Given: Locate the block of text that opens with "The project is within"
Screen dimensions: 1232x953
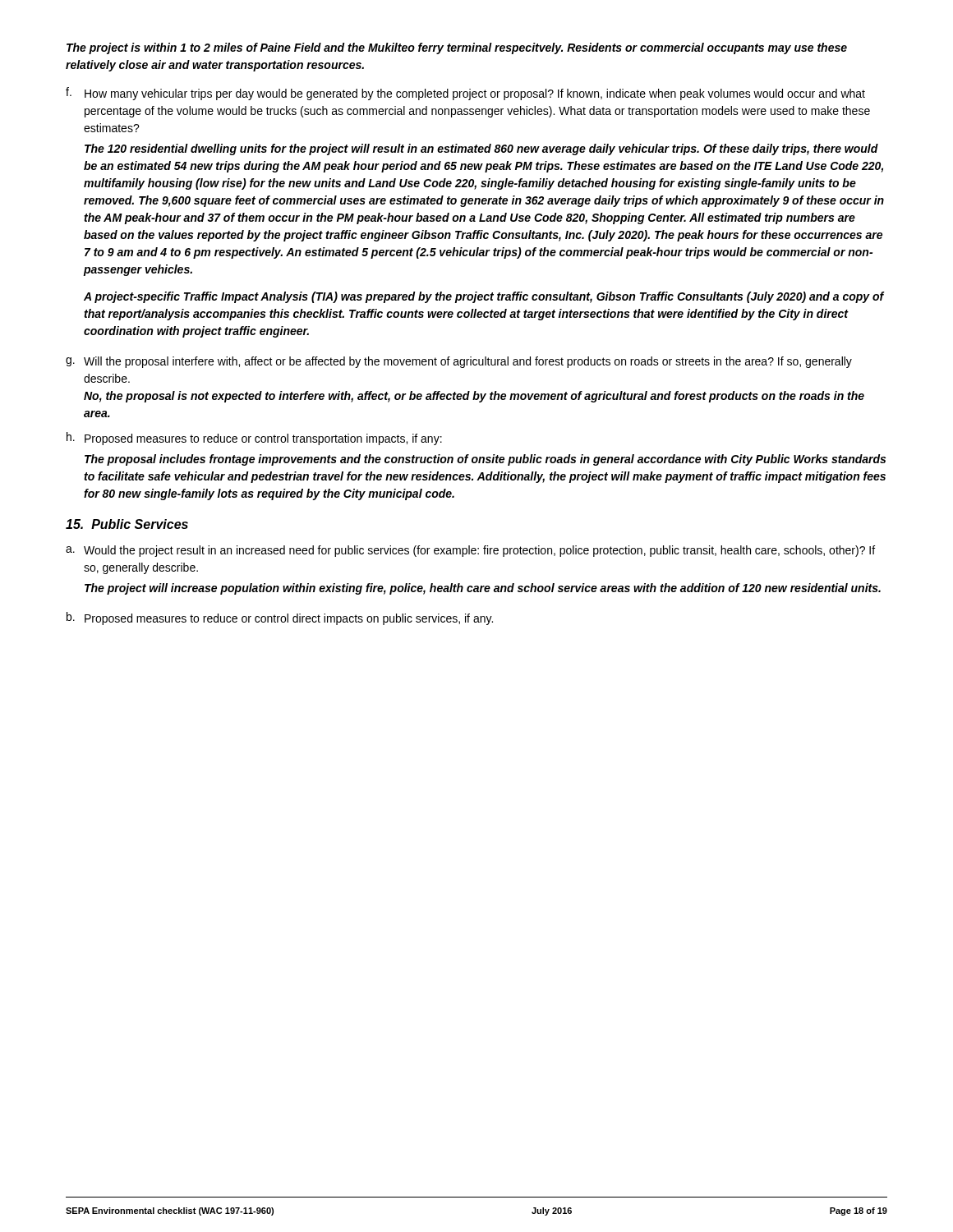Looking at the screenshot, I should click(476, 57).
